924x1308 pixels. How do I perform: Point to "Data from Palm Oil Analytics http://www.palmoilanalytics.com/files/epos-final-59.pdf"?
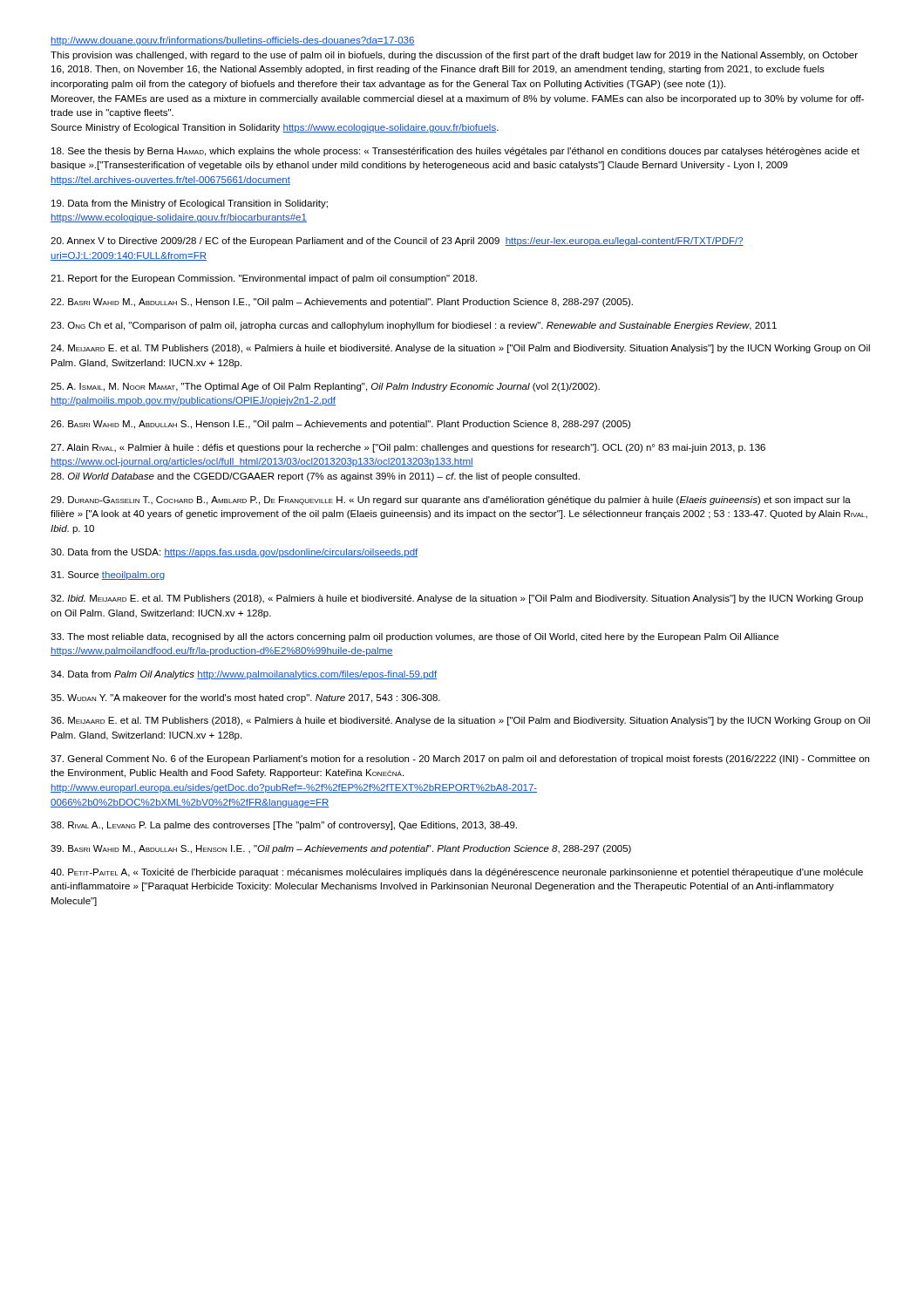(x=244, y=674)
